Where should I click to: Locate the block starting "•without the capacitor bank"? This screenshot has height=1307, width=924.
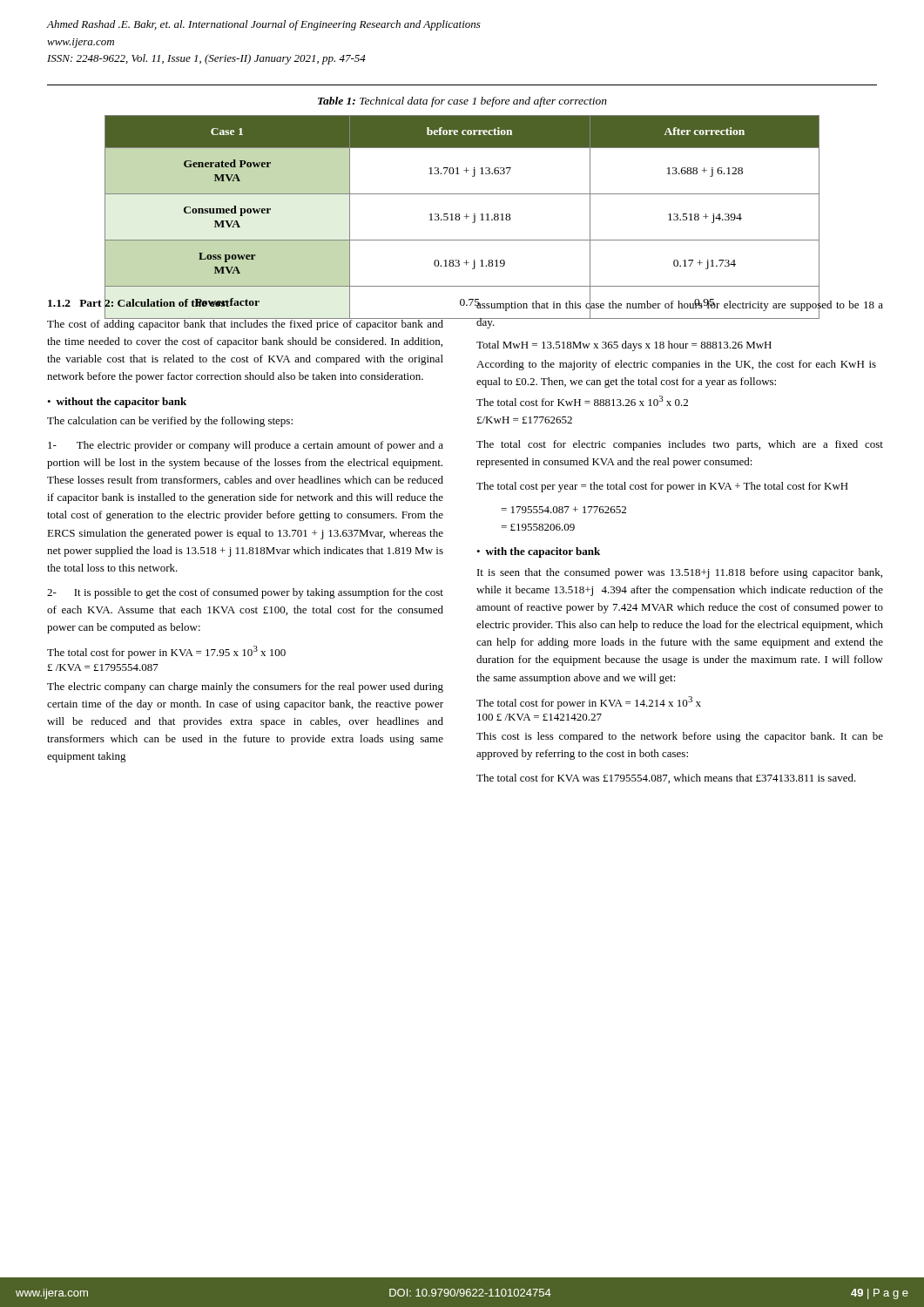point(245,485)
